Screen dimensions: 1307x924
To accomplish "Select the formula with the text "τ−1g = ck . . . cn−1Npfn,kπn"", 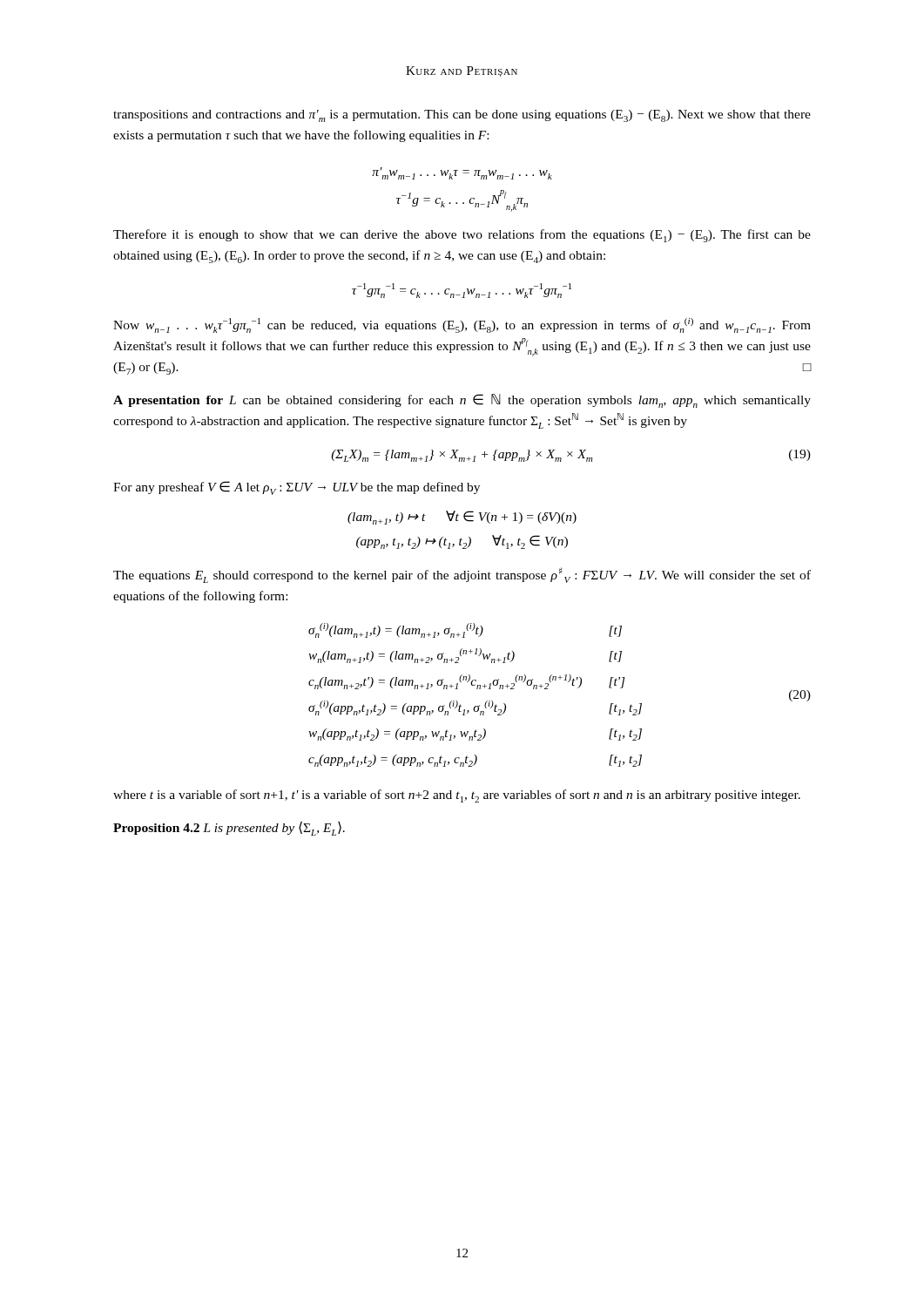I will 462,200.
